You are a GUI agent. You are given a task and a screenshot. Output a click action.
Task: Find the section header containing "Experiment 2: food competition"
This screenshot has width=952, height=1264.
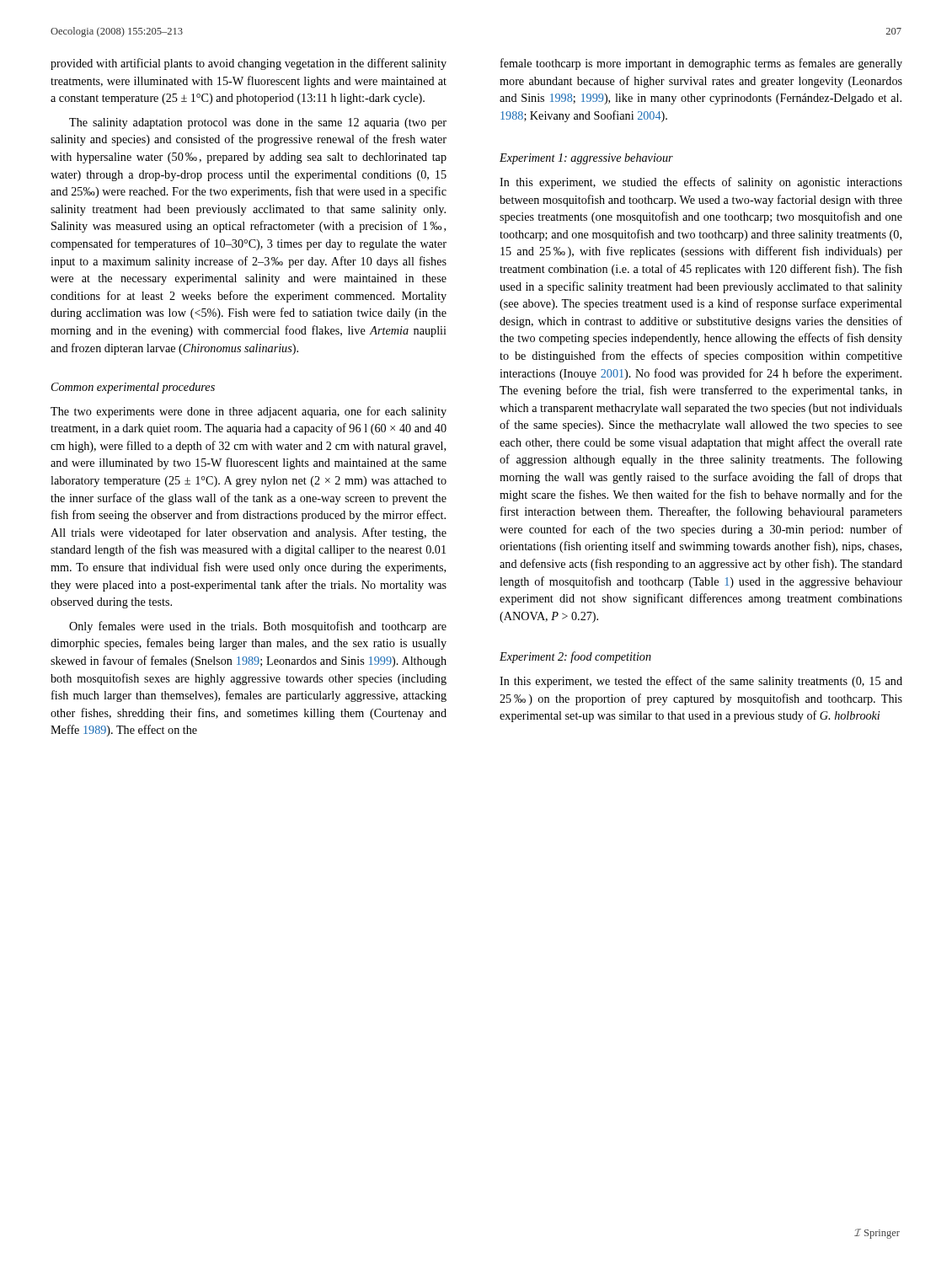[575, 657]
